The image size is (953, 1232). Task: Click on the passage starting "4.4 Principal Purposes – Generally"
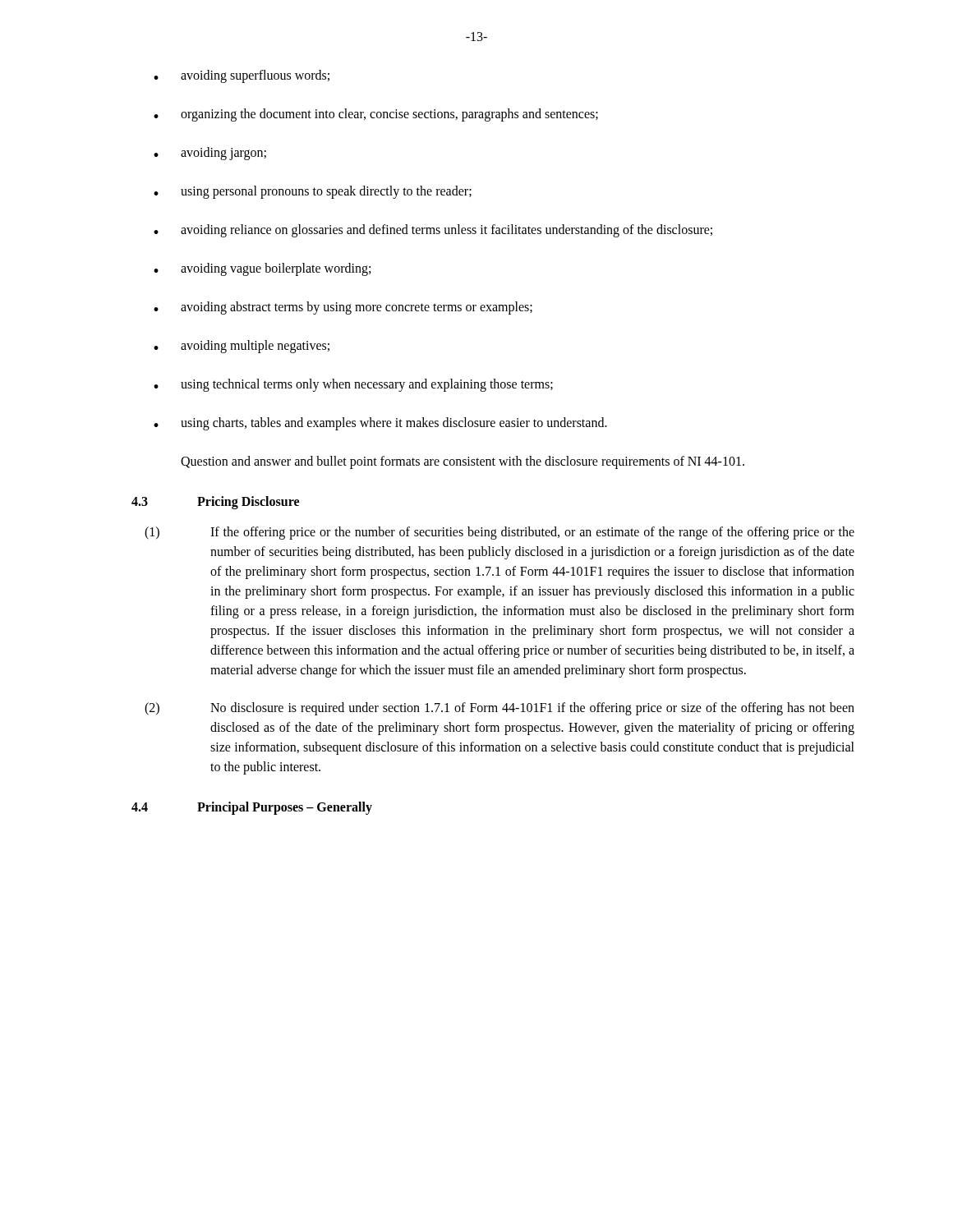pyautogui.click(x=252, y=807)
